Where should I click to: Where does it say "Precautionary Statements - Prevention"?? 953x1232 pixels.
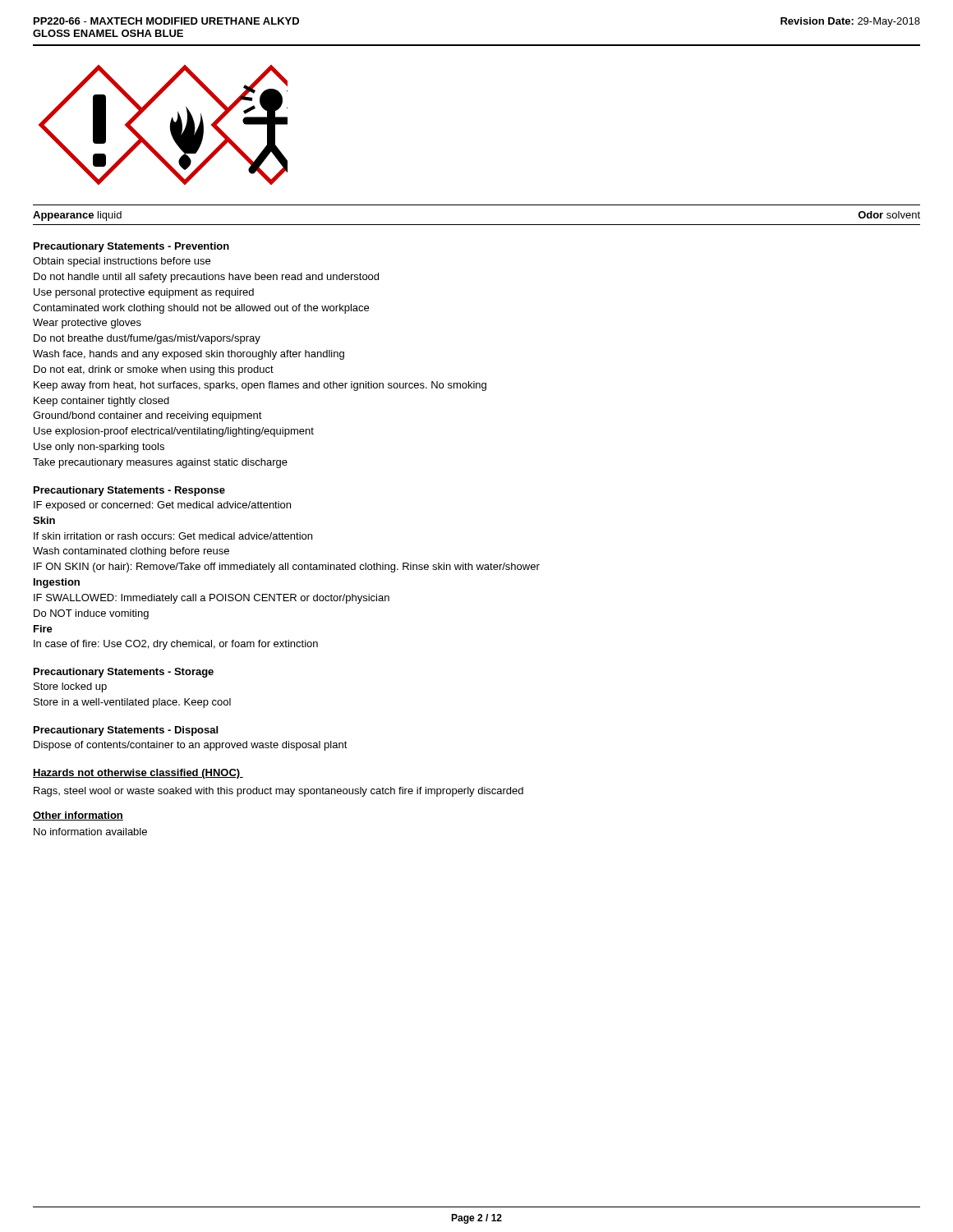[131, 246]
